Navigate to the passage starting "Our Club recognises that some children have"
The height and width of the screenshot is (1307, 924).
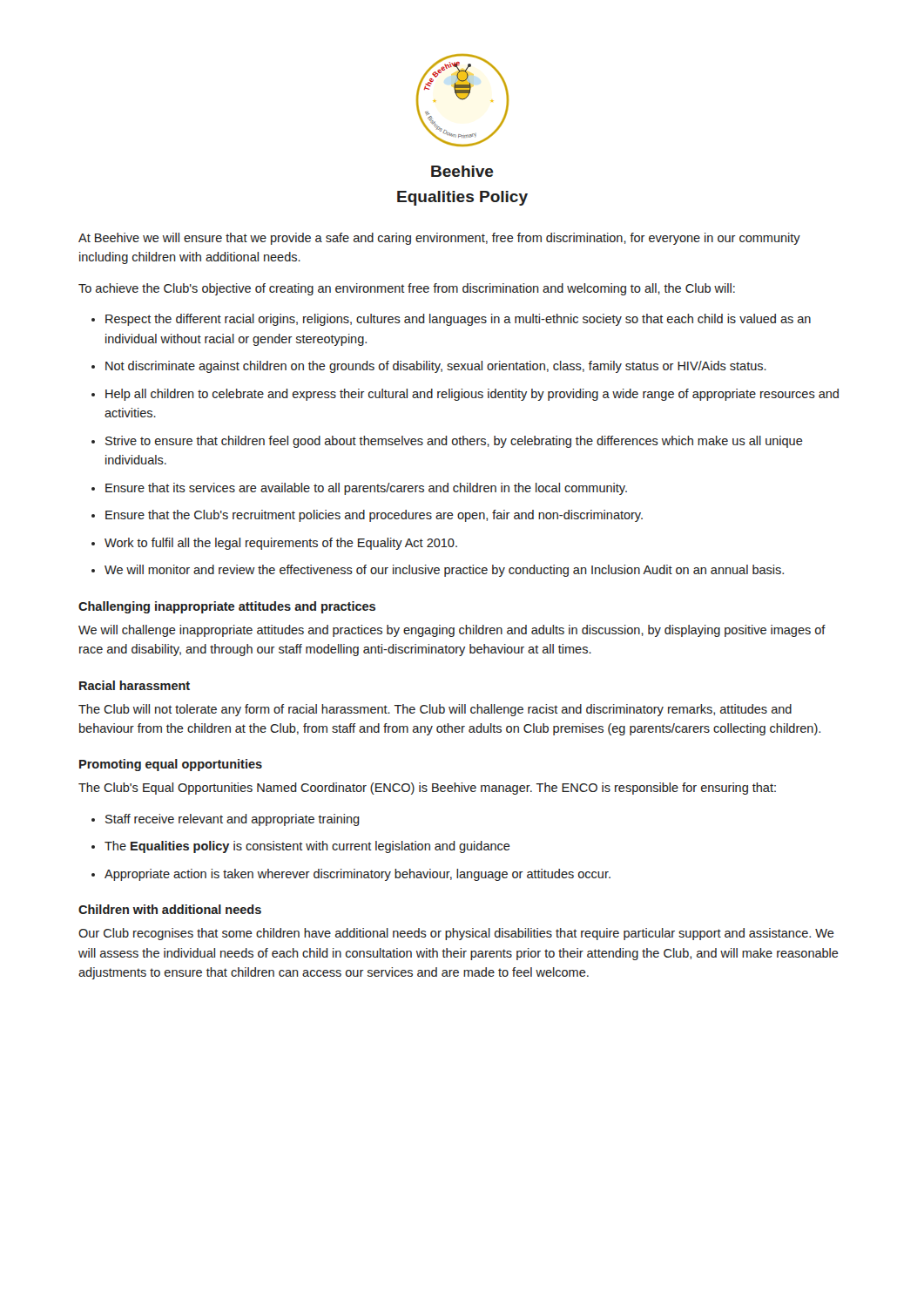pos(458,953)
